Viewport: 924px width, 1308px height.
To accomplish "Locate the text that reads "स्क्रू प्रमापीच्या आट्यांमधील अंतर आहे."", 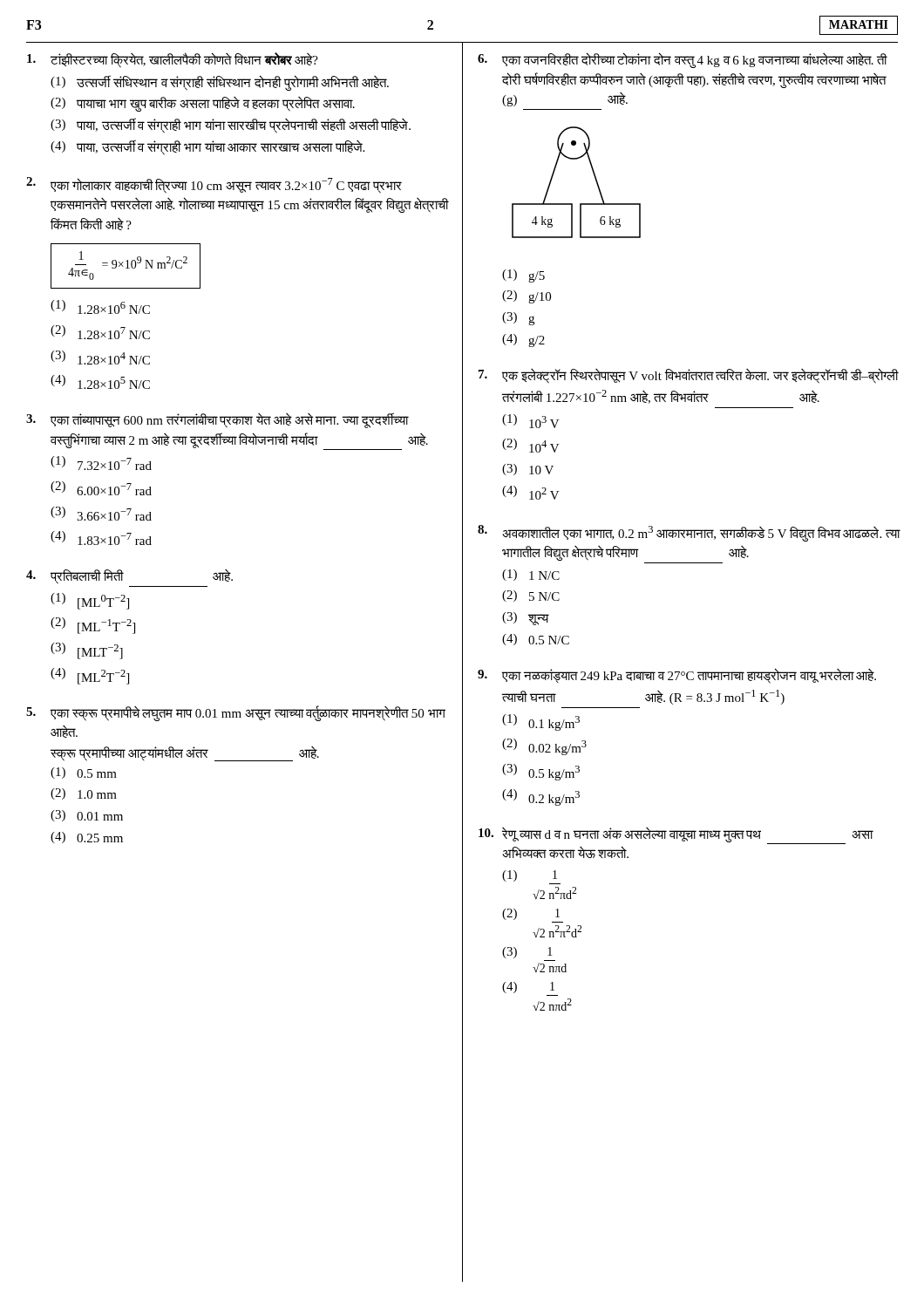I will point(185,753).
